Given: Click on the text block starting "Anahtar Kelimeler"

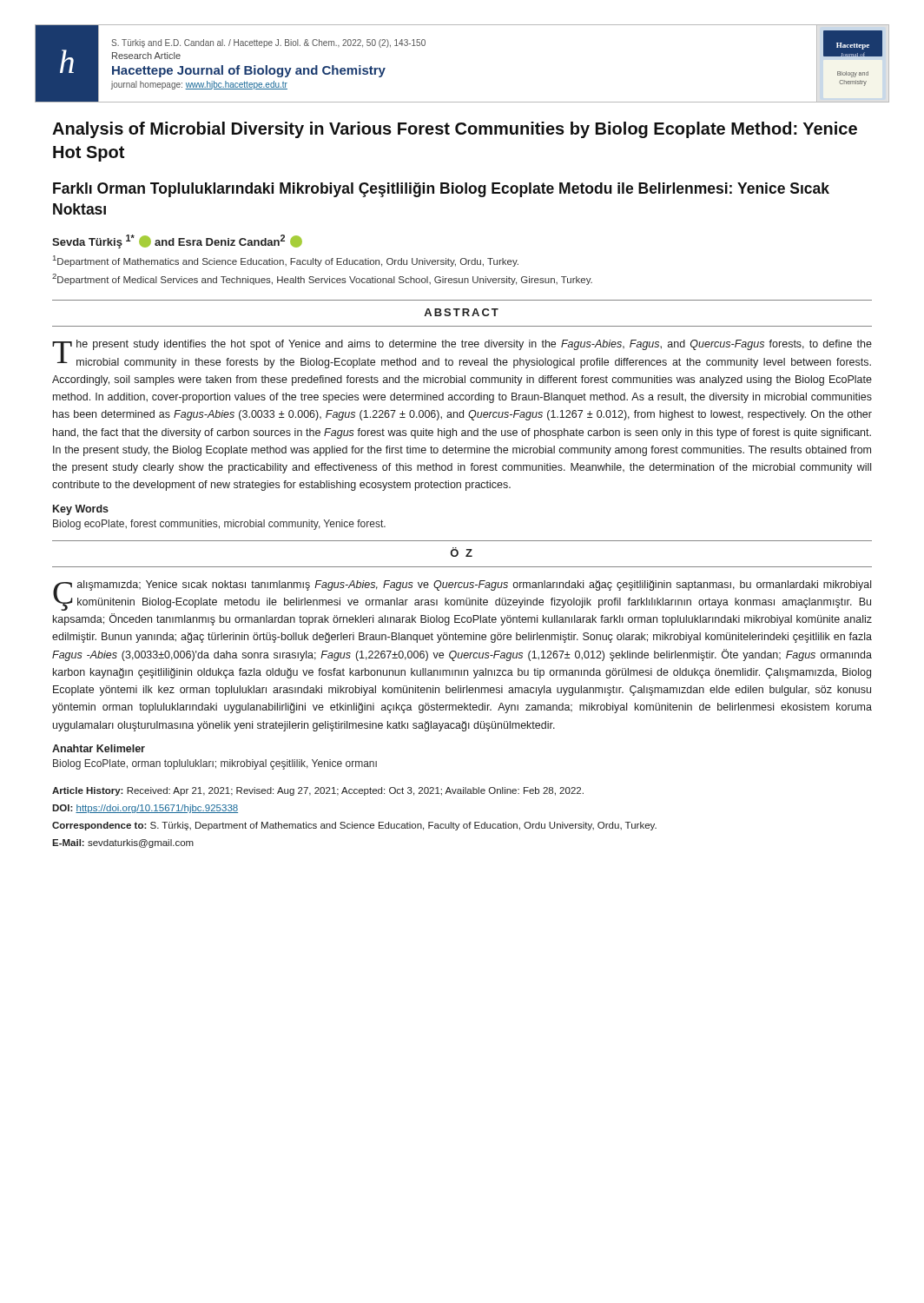Looking at the screenshot, I should click(x=99, y=749).
